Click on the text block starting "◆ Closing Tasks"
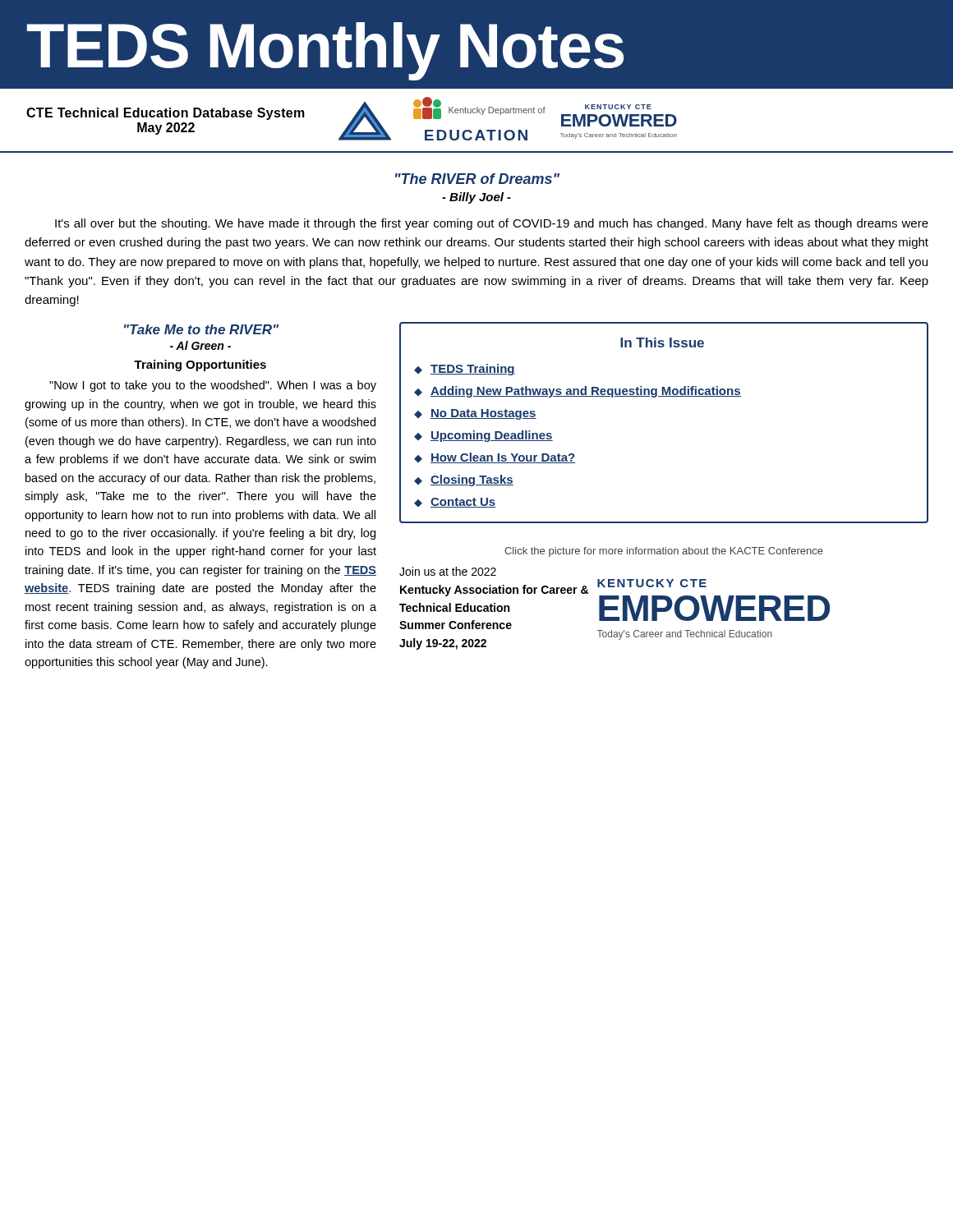The height and width of the screenshot is (1232, 953). point(464,479)
